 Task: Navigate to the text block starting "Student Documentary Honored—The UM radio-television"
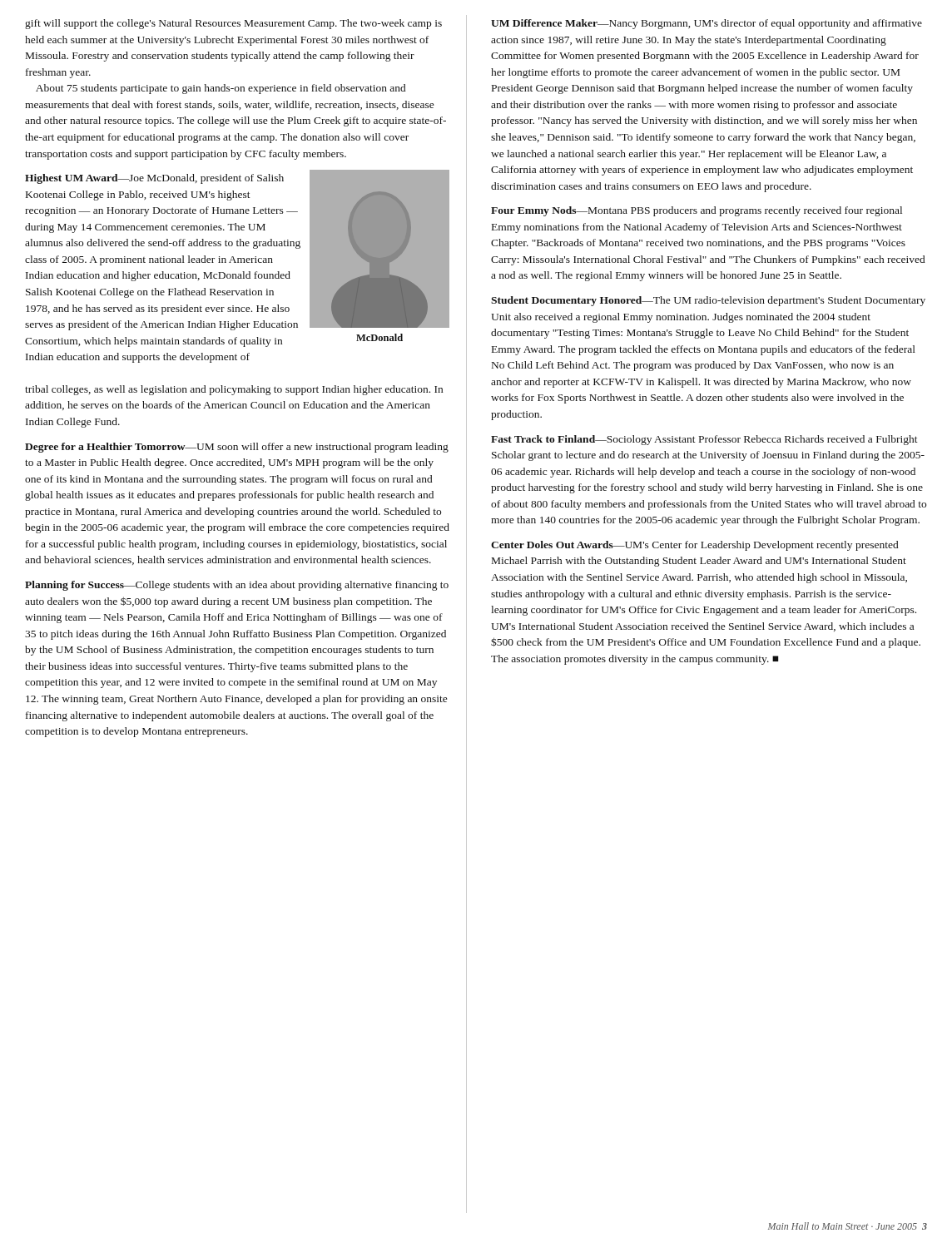[708, 357]
